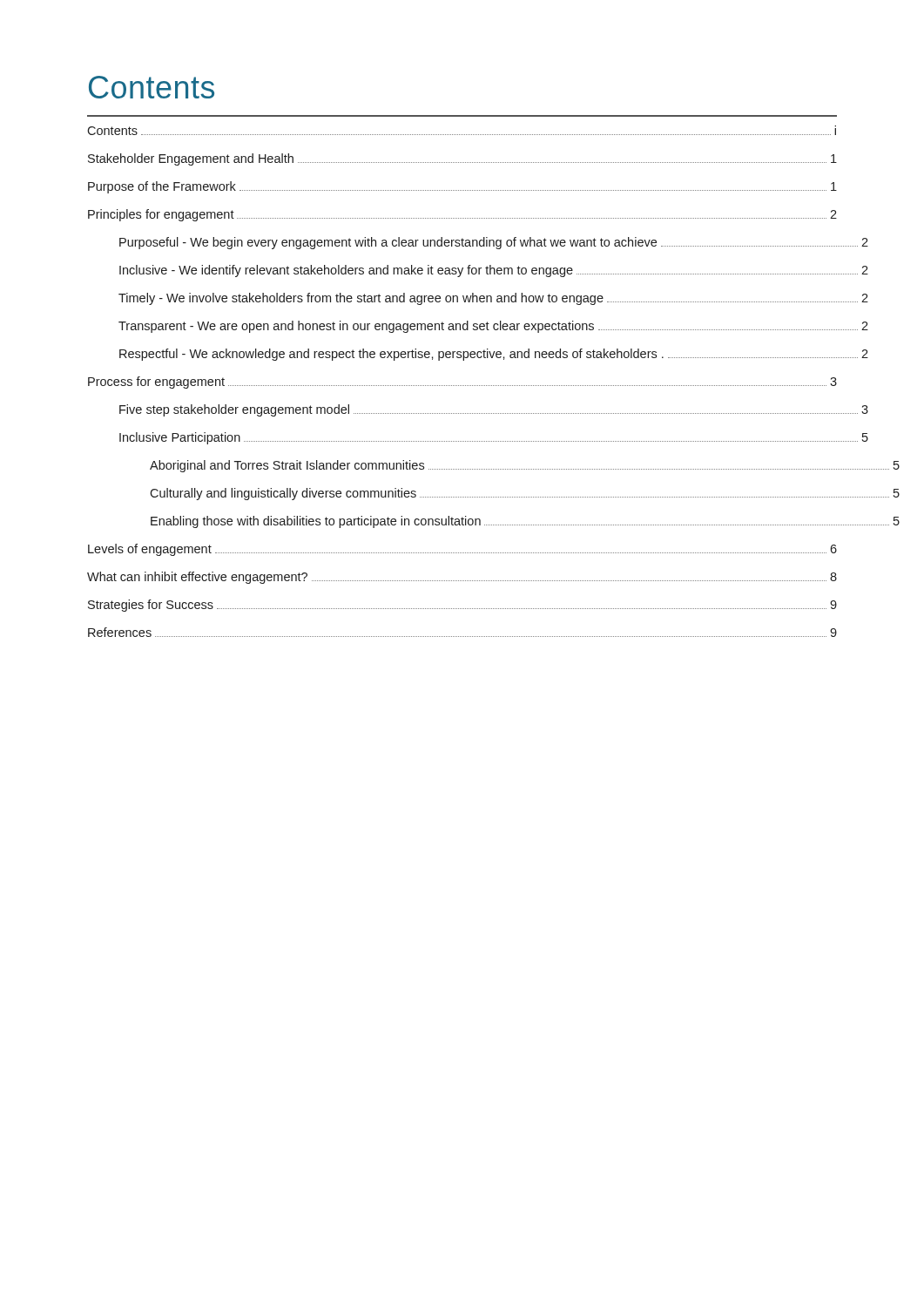The width and height of the screenshot is (924, 1307).
Task: Locate the text starting "Purpose of the Framework"
Action: pyautogui.click(x=462, y=186)
